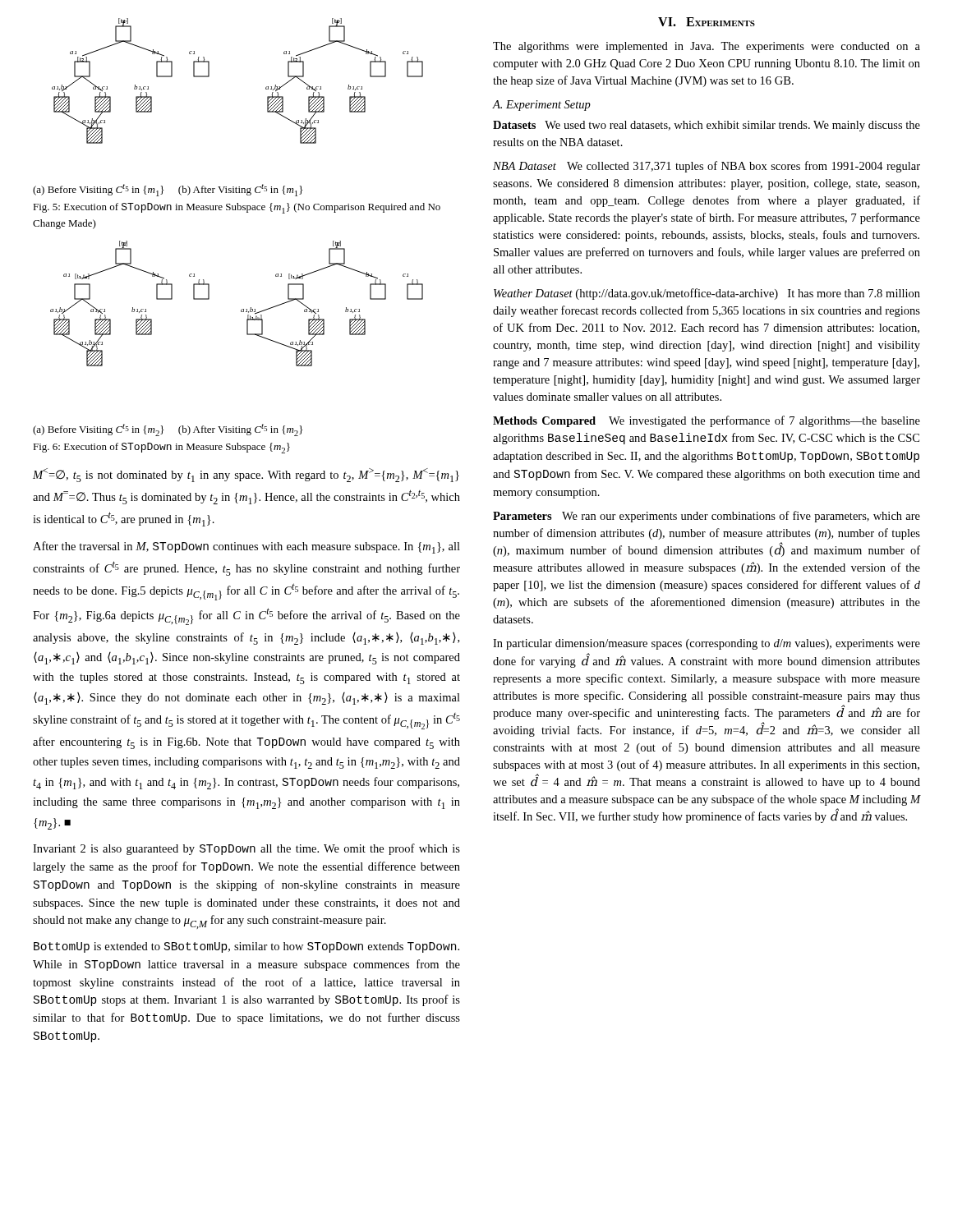Viewport: 953px width, 1232px height.
Task: Point to the block starting "VI. Experiments"
Action: coord(707,22)
